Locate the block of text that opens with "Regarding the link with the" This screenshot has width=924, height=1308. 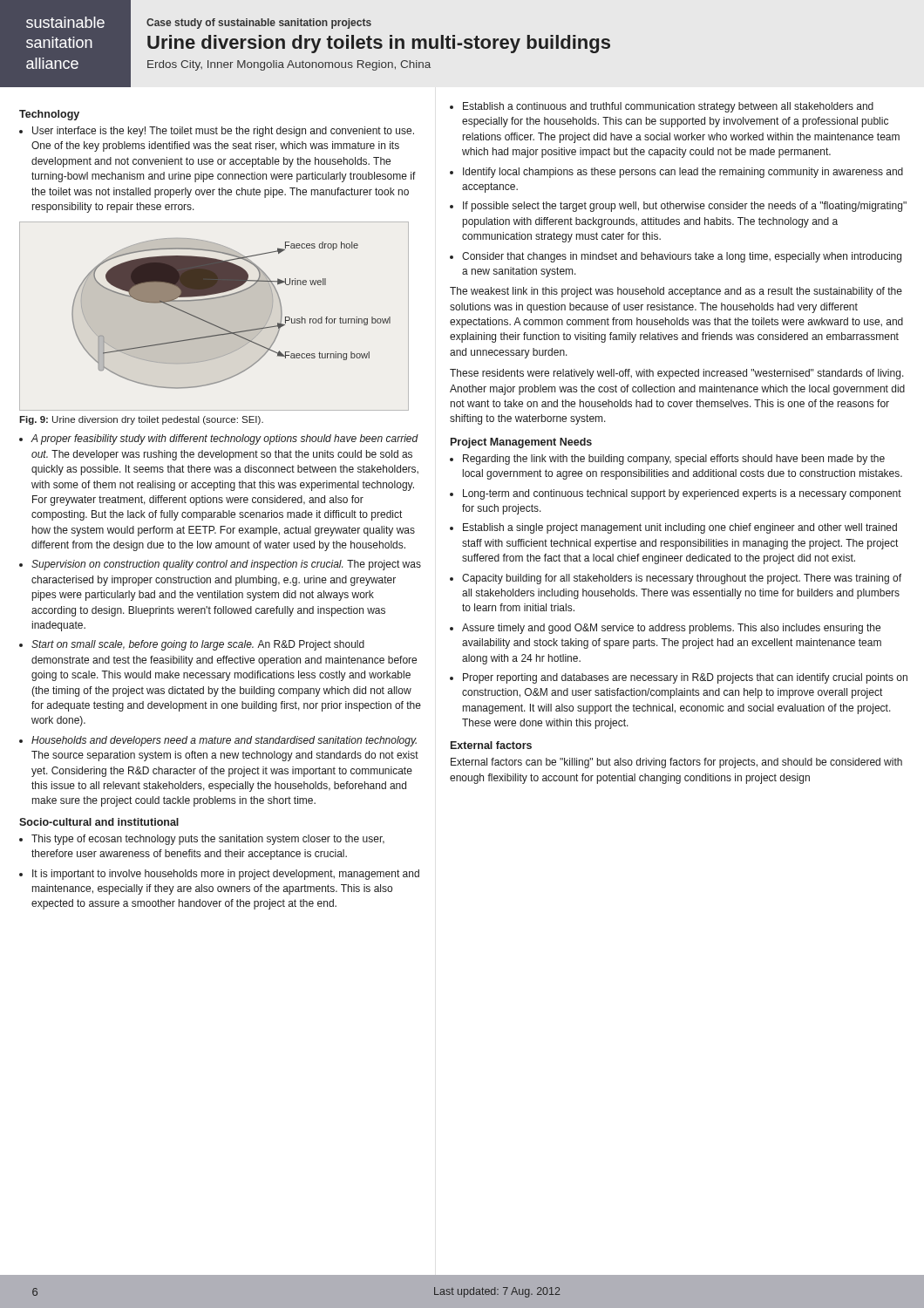[x=682, y=466]
